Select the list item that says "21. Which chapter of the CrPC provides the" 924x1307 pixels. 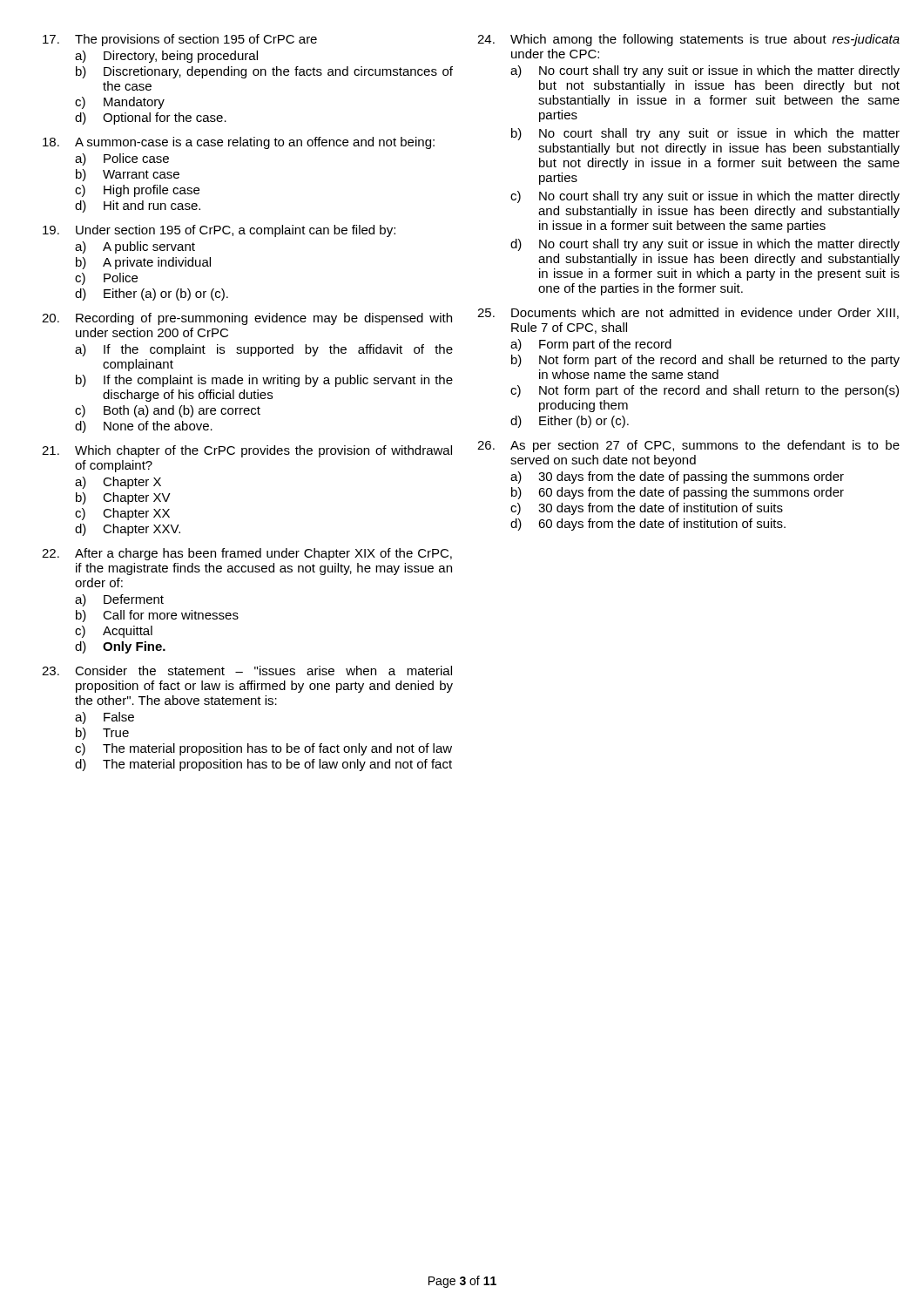click(x=247, y=451)
